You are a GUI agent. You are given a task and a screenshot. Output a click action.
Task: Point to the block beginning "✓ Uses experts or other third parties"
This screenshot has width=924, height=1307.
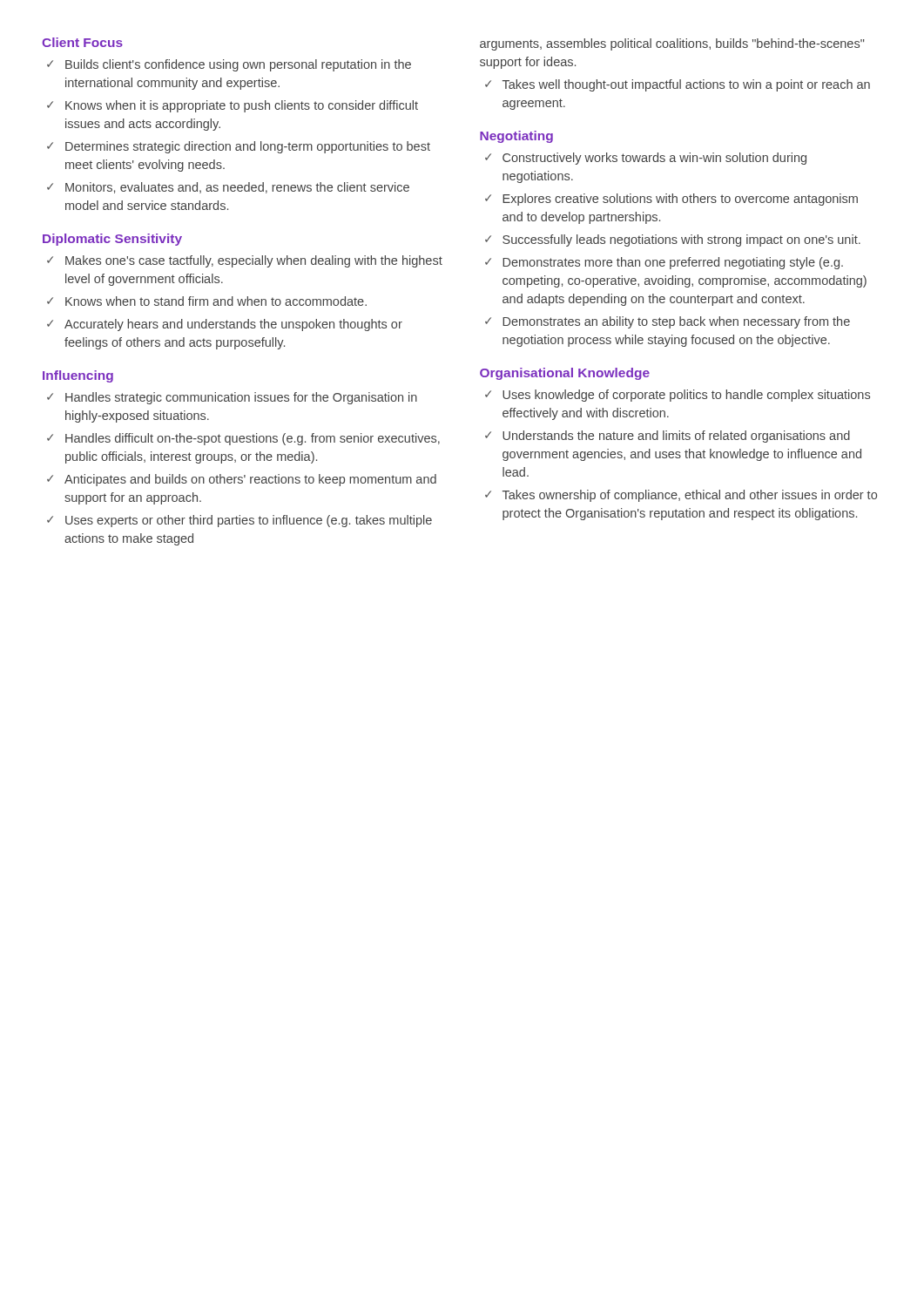point(245,530)
